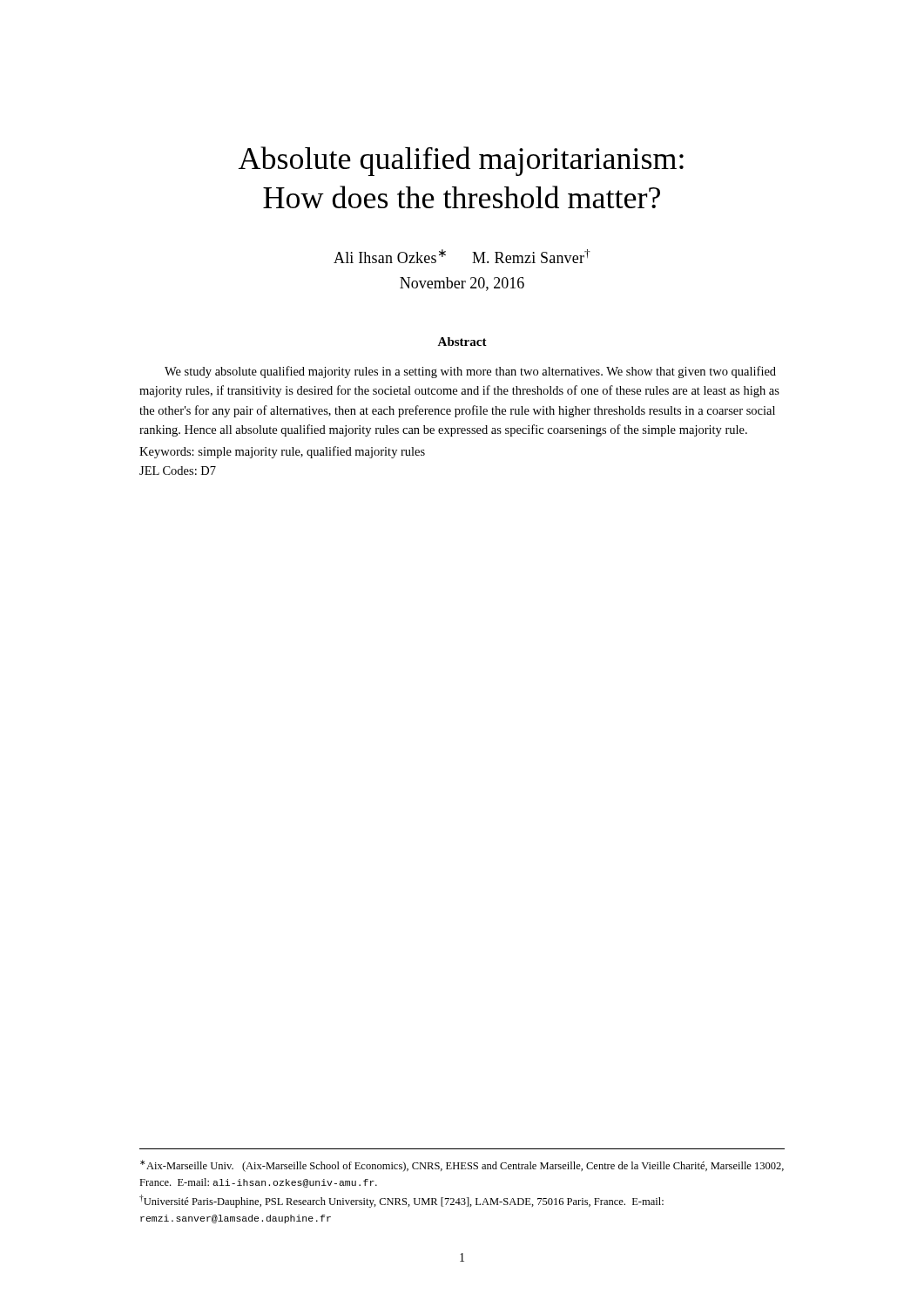Point to "November 20, 2016"

(462, 283)
